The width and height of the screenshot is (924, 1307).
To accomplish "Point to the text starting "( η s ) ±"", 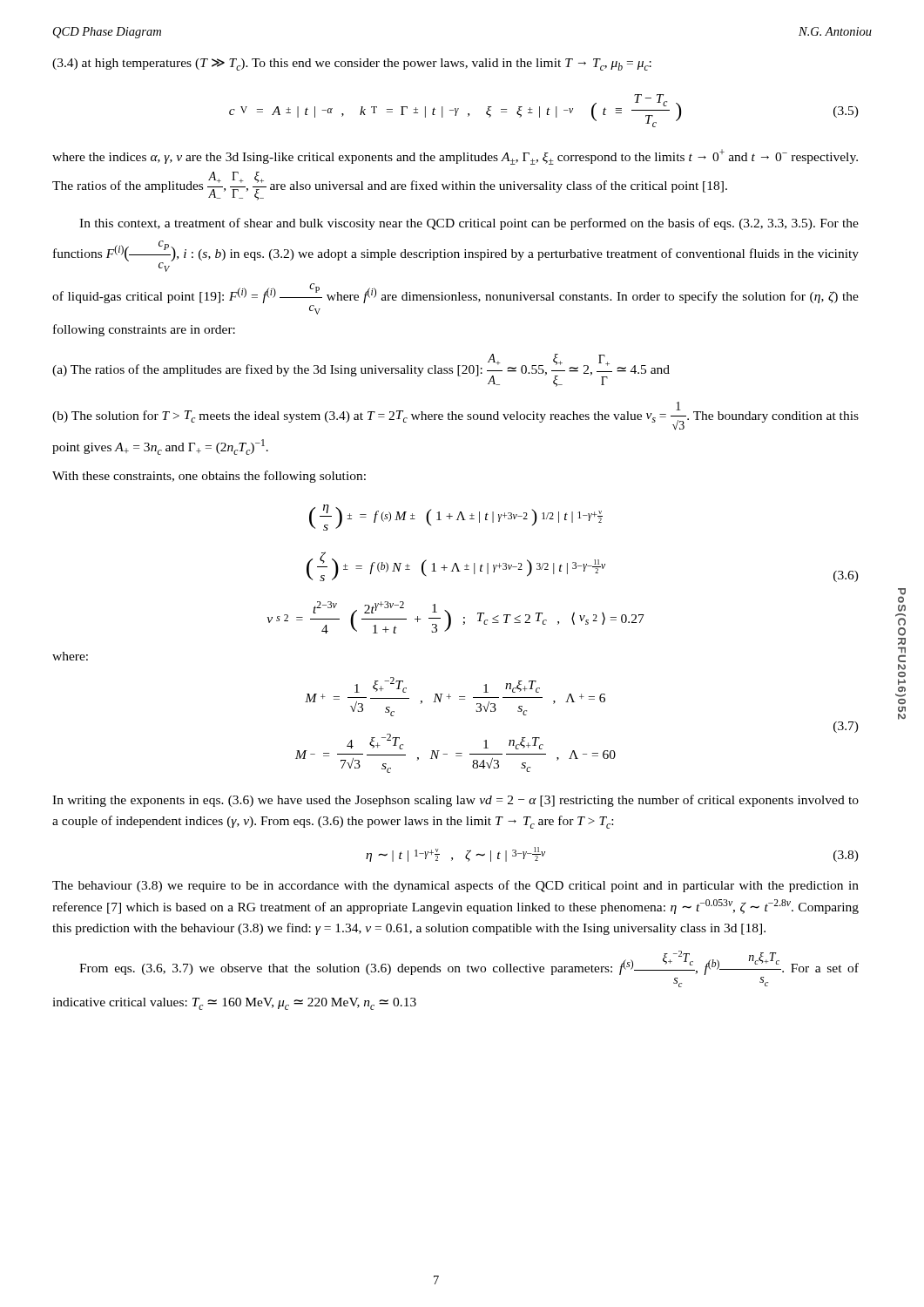I will pos(455,567).
